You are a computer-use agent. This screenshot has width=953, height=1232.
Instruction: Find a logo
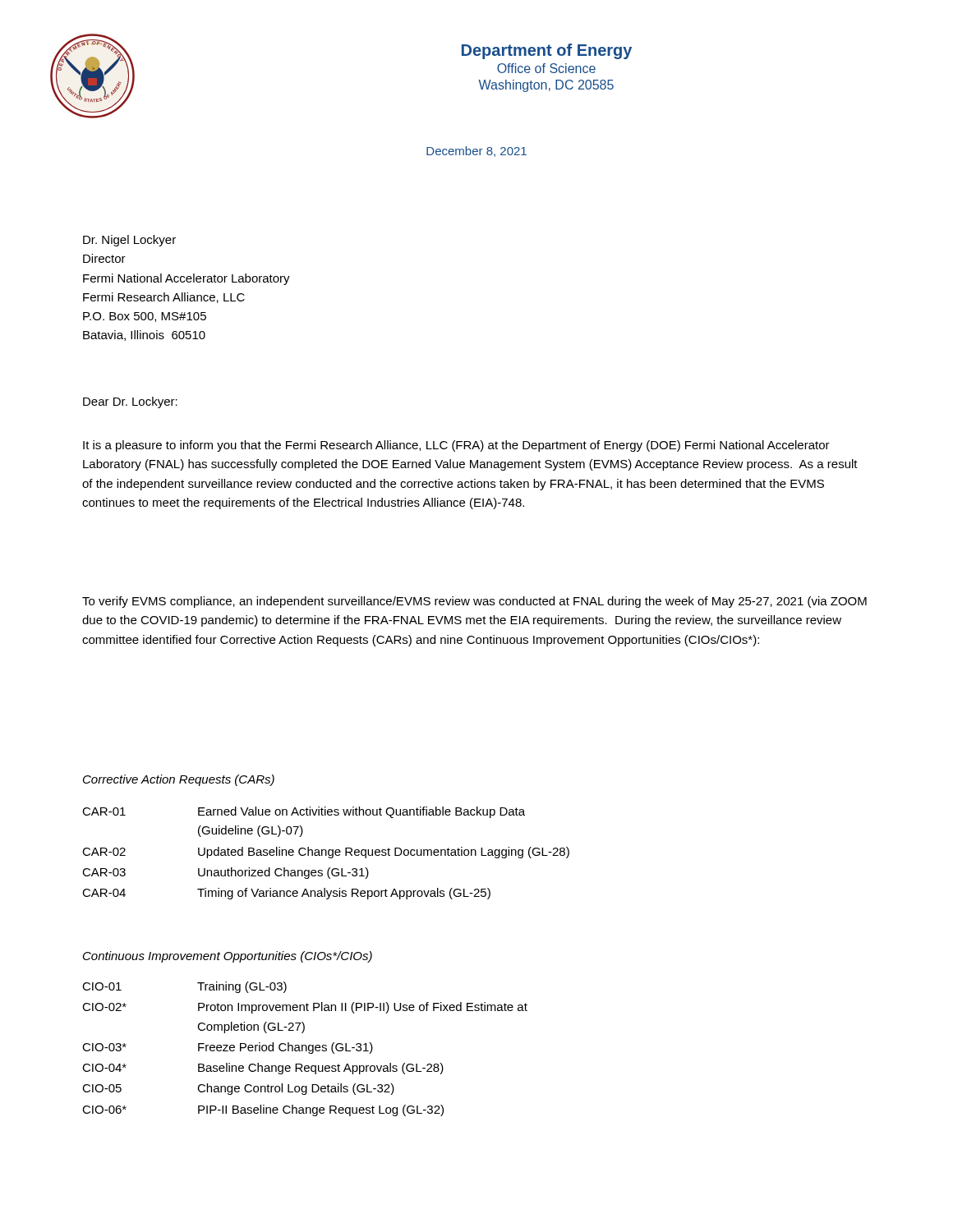94,77
